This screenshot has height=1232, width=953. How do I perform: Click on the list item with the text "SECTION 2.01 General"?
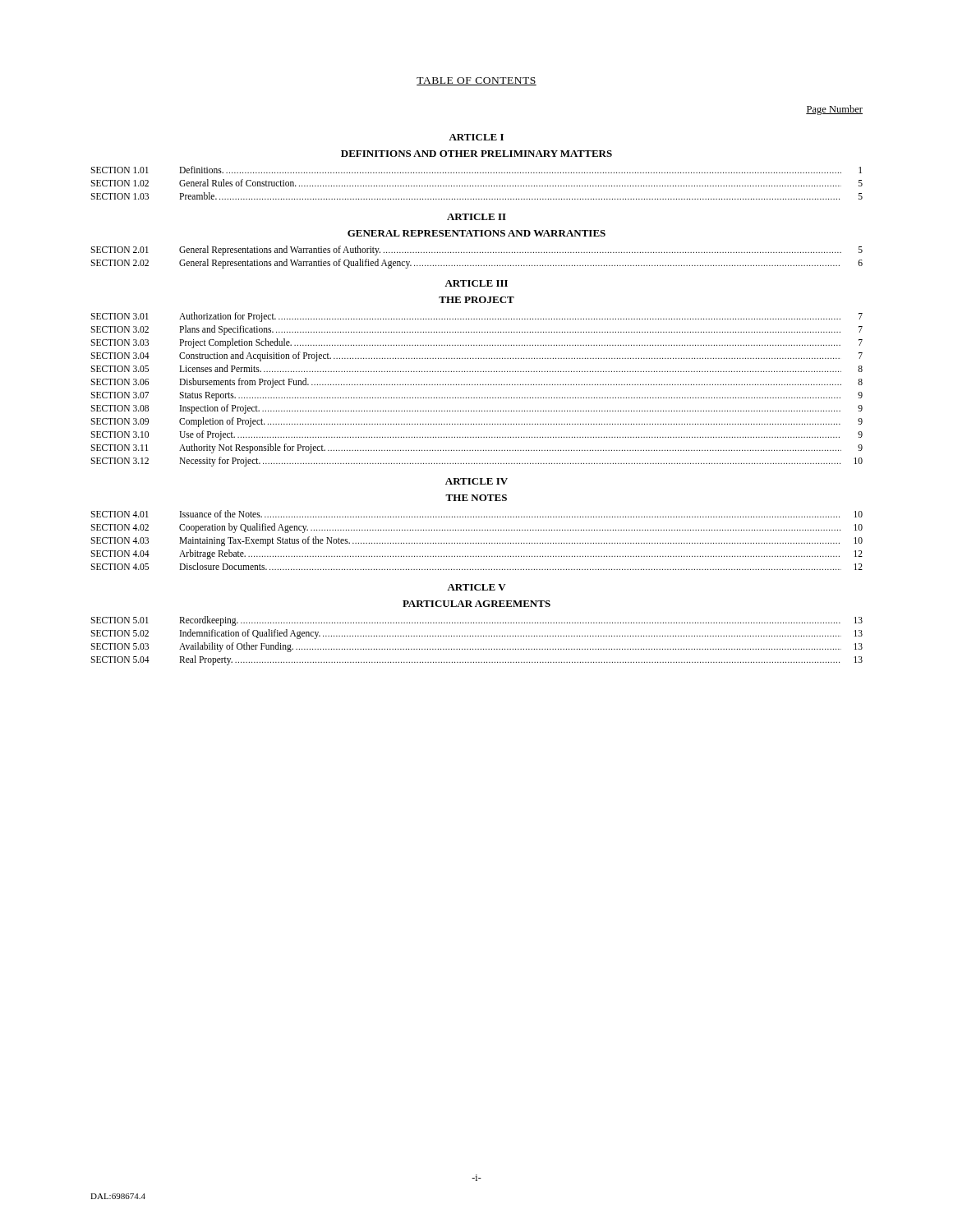coord(476,250)
